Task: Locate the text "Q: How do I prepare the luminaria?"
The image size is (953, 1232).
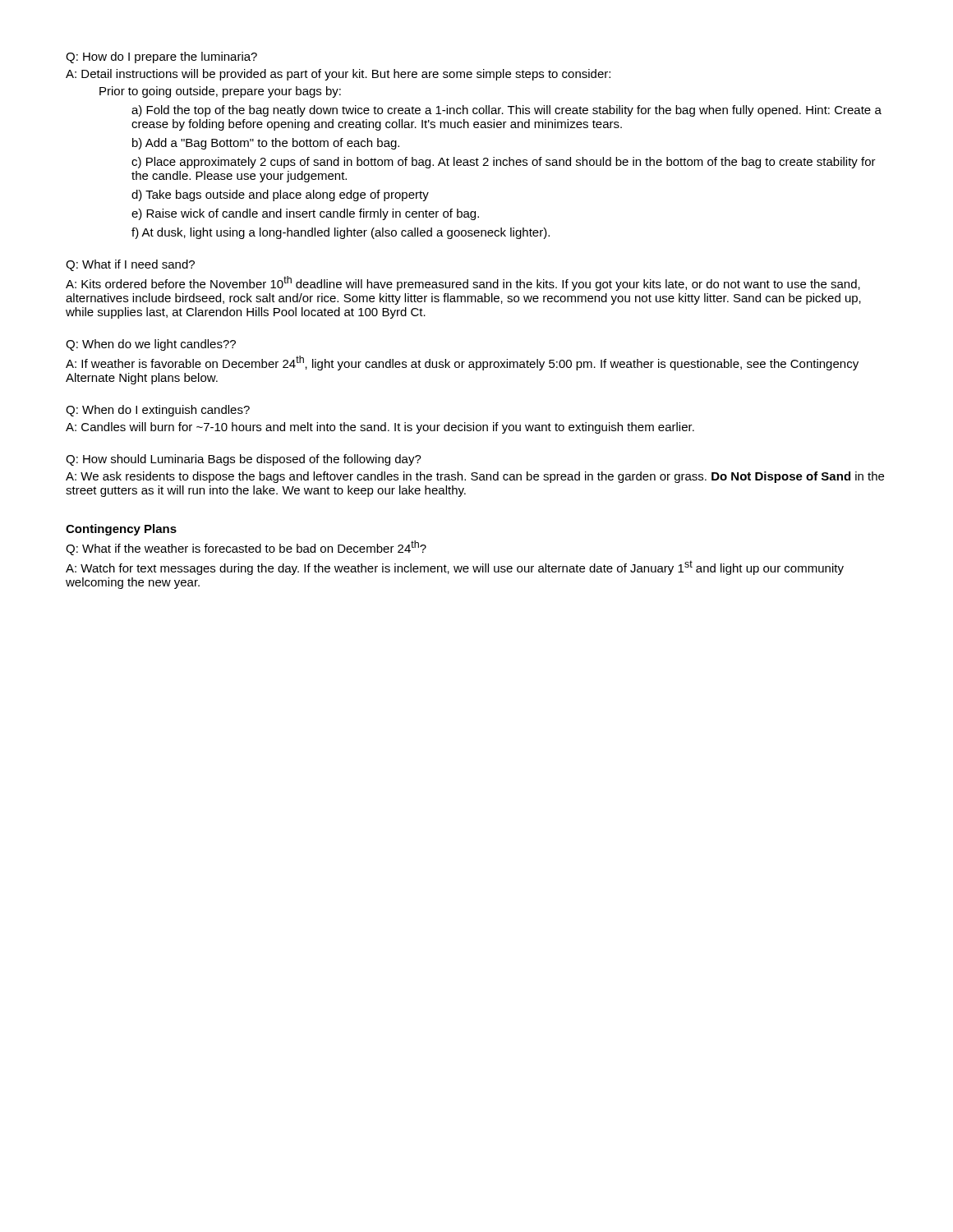Action: tap(162, 56)
